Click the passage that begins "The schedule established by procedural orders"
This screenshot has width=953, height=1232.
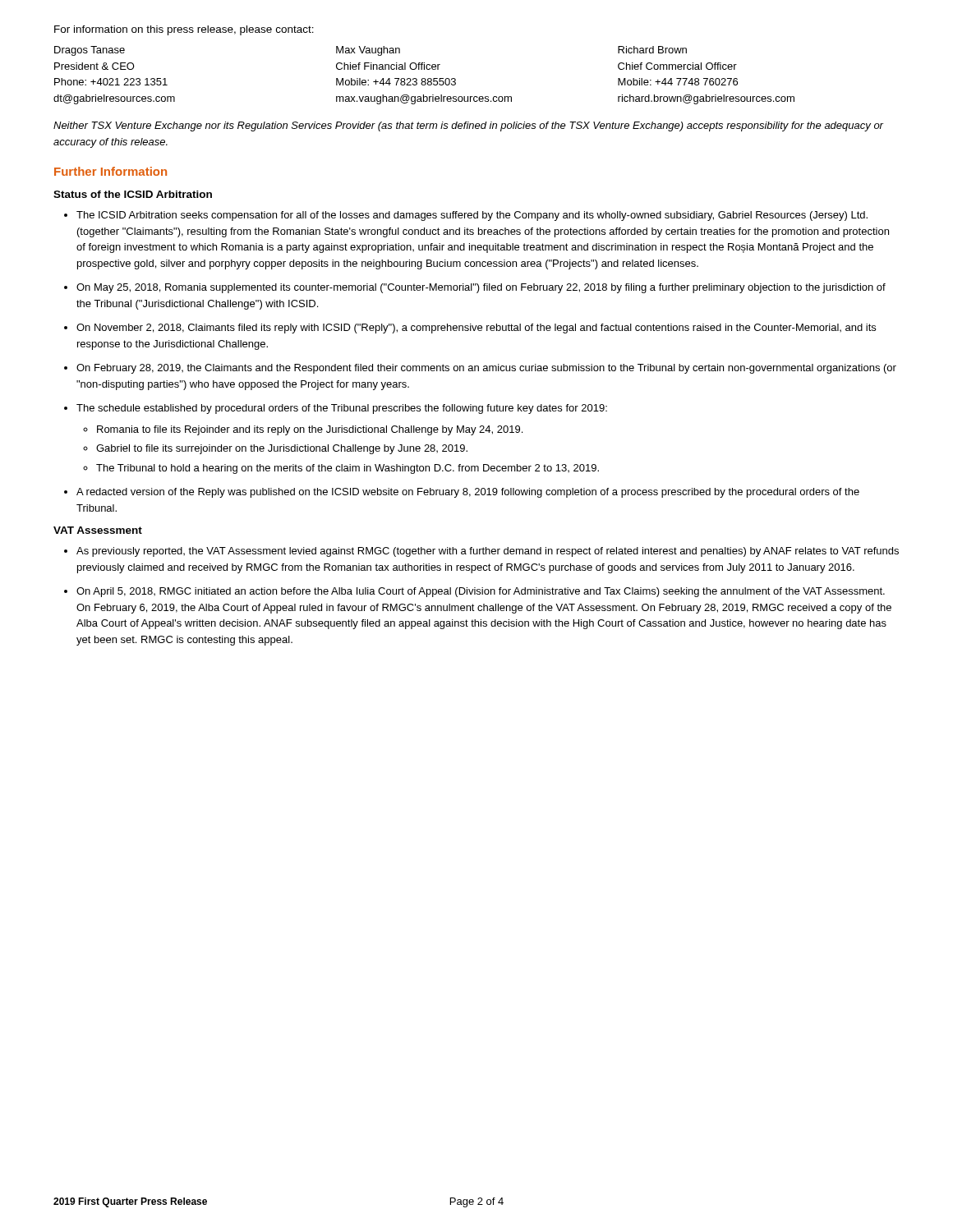pyautogui.click(x=488, y=439)
